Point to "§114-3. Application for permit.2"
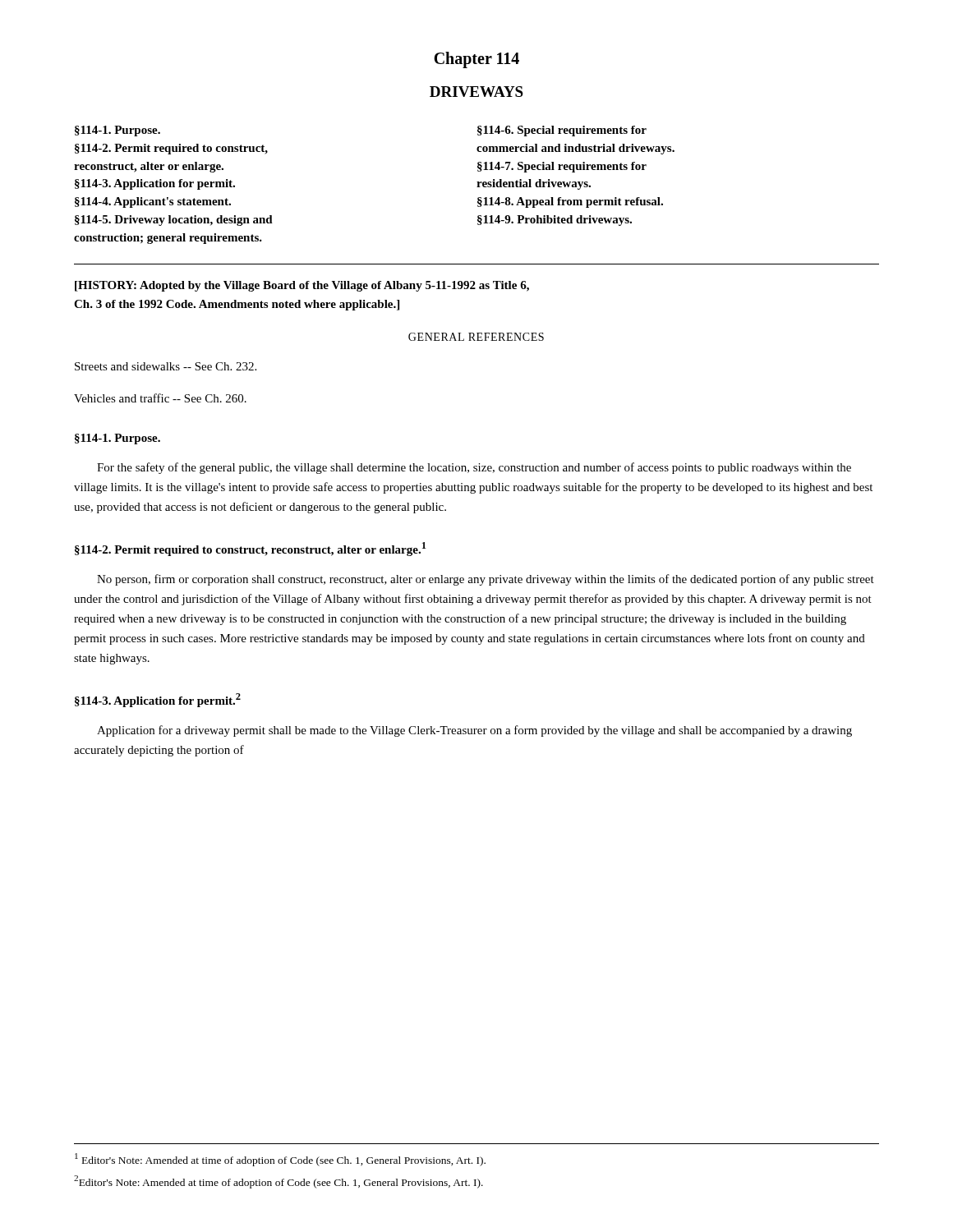The image size is (953, 1232). click(x=157, y=699)
